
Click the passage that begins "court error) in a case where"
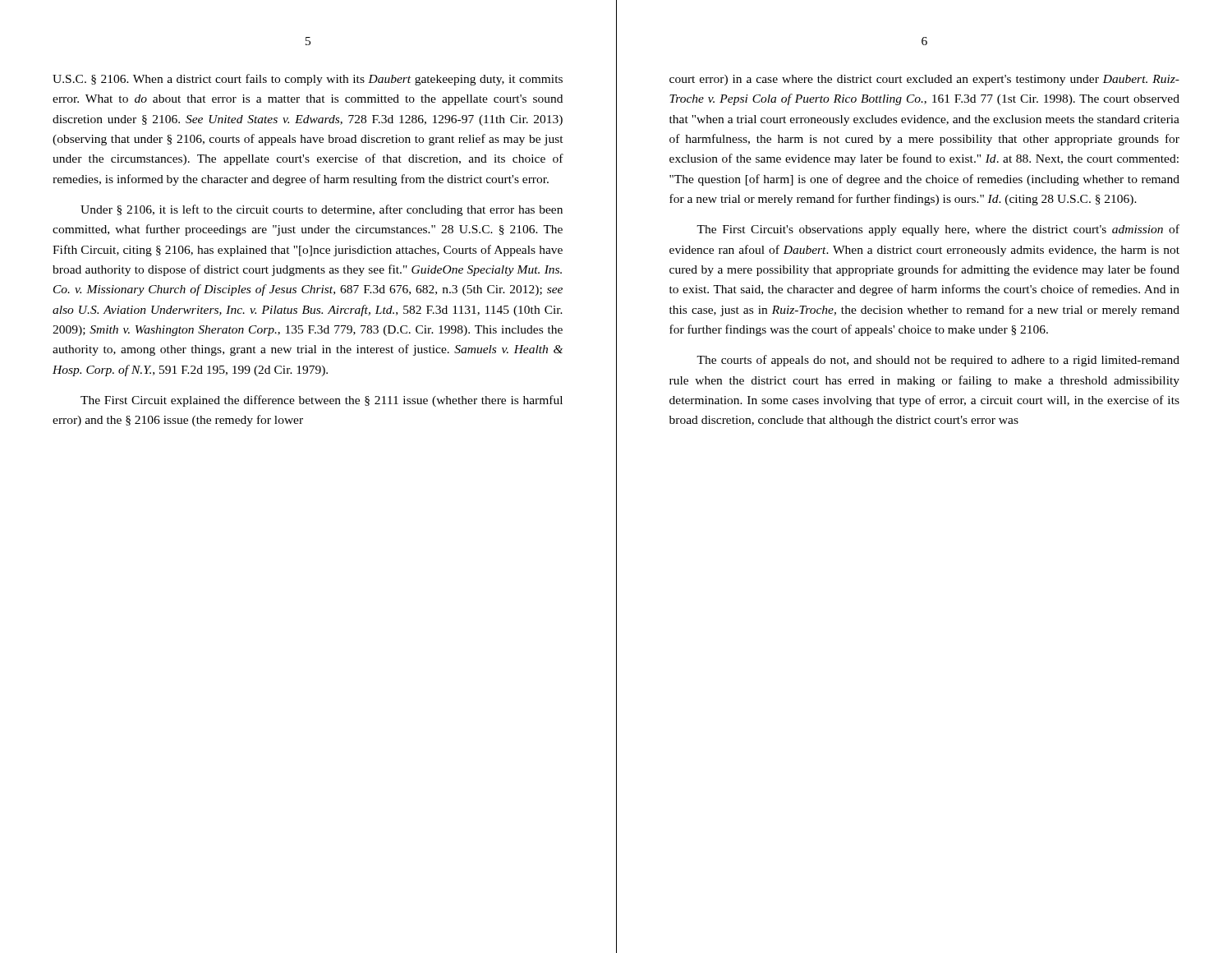[924, 139]
